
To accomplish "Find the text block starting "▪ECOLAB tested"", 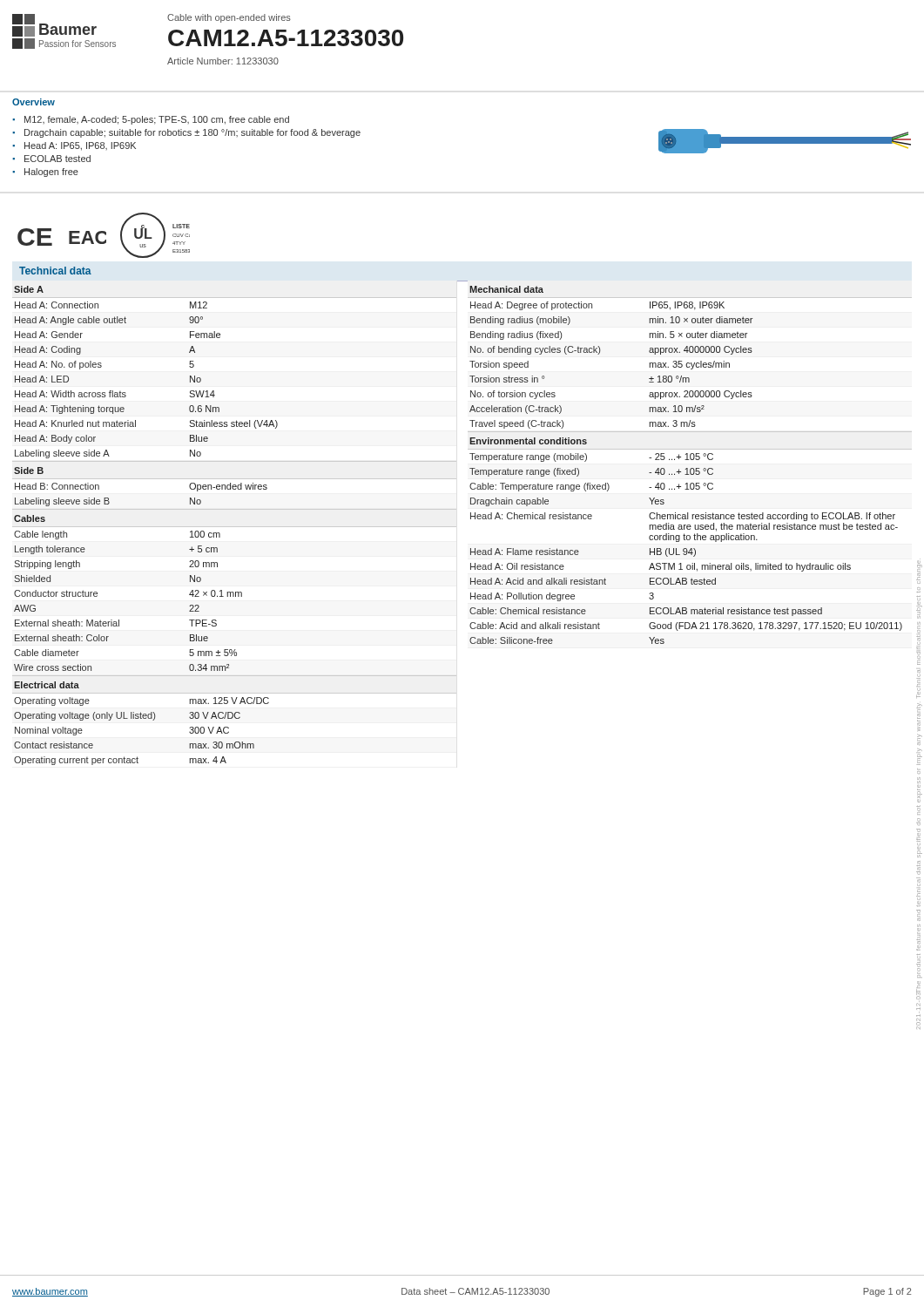I will [x=52, y=158].
